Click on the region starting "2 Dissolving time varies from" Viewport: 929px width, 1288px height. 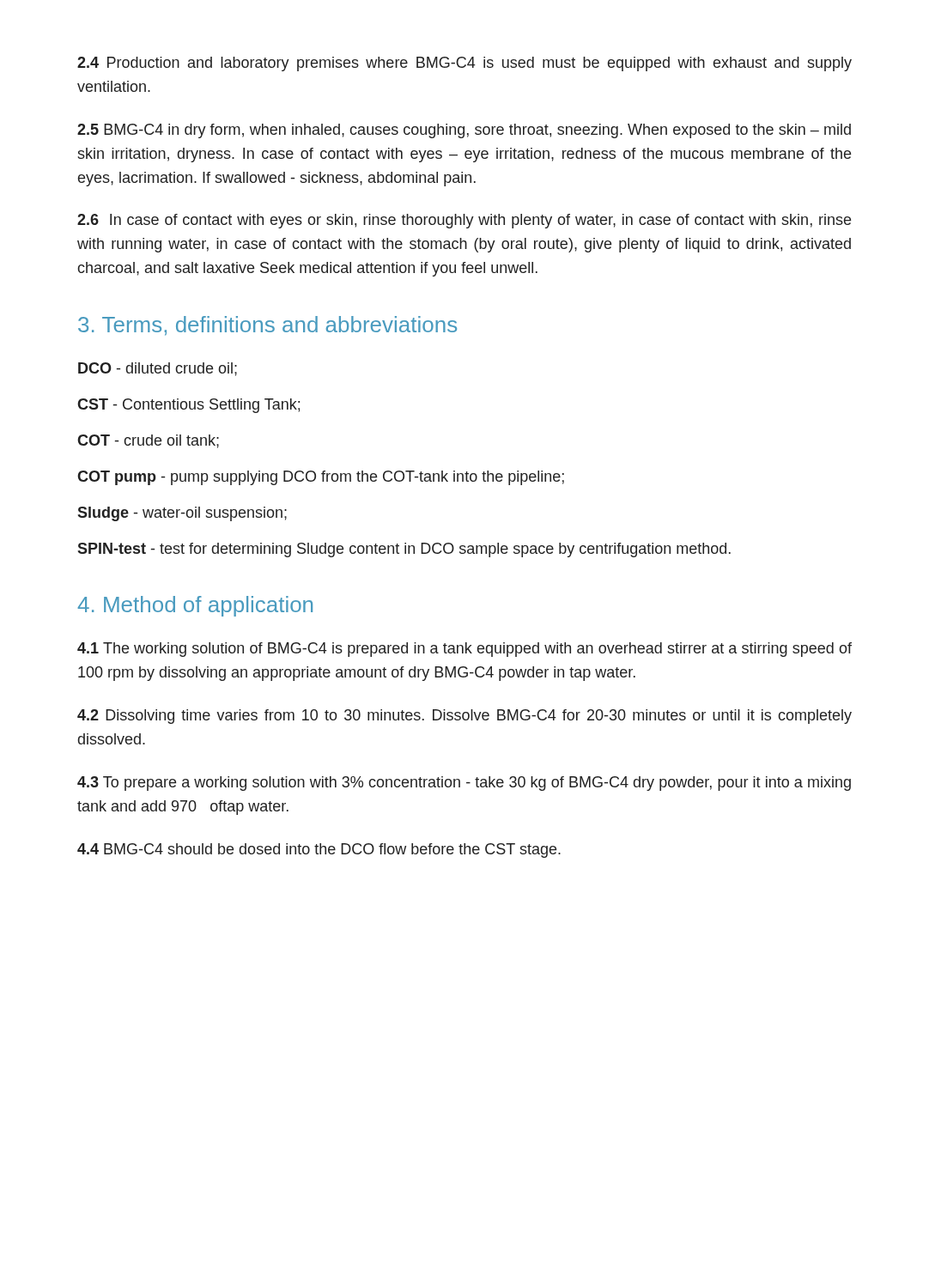point(464,727)
